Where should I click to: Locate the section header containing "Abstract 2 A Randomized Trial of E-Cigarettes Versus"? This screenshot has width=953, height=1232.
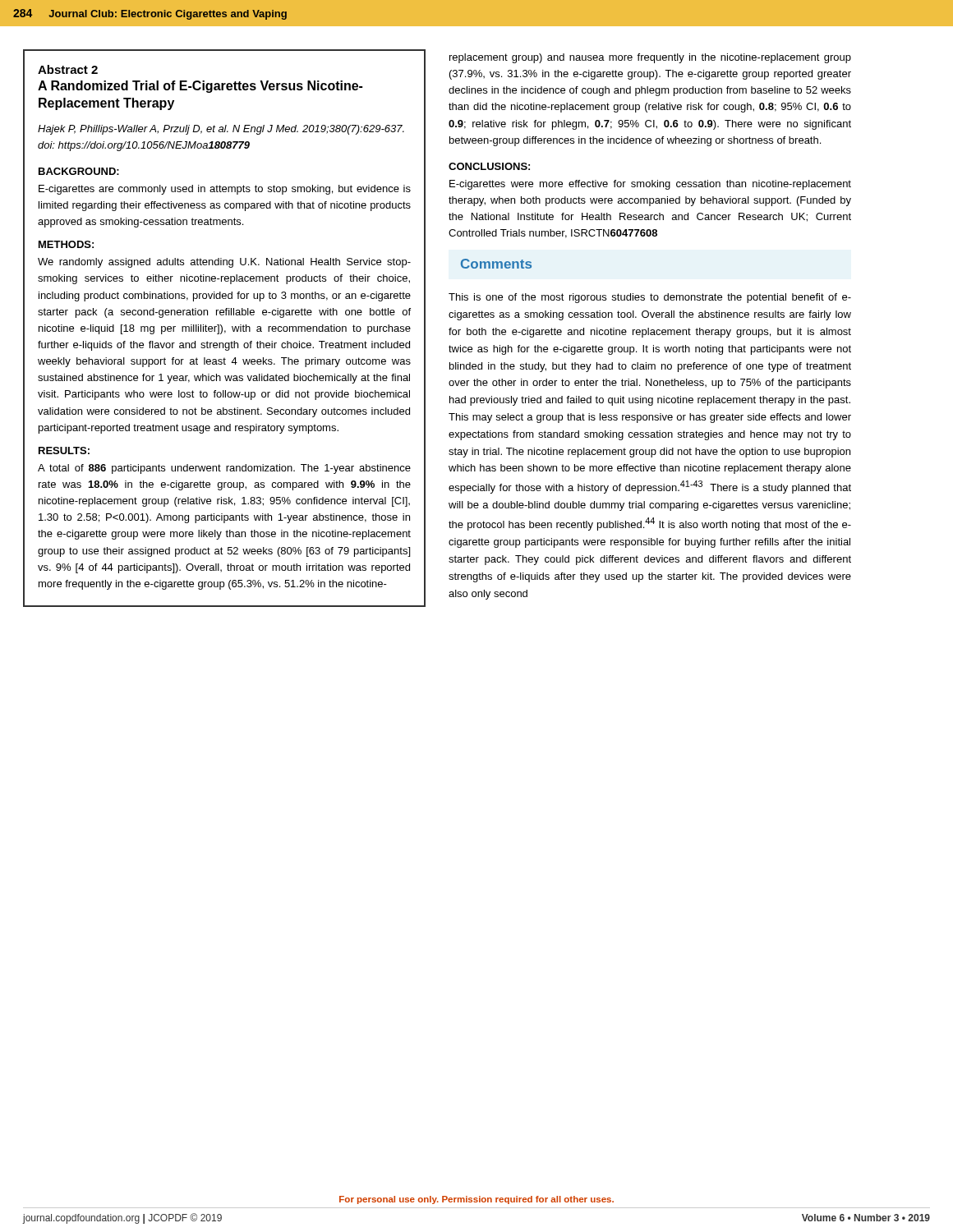(x=224, y=327)
